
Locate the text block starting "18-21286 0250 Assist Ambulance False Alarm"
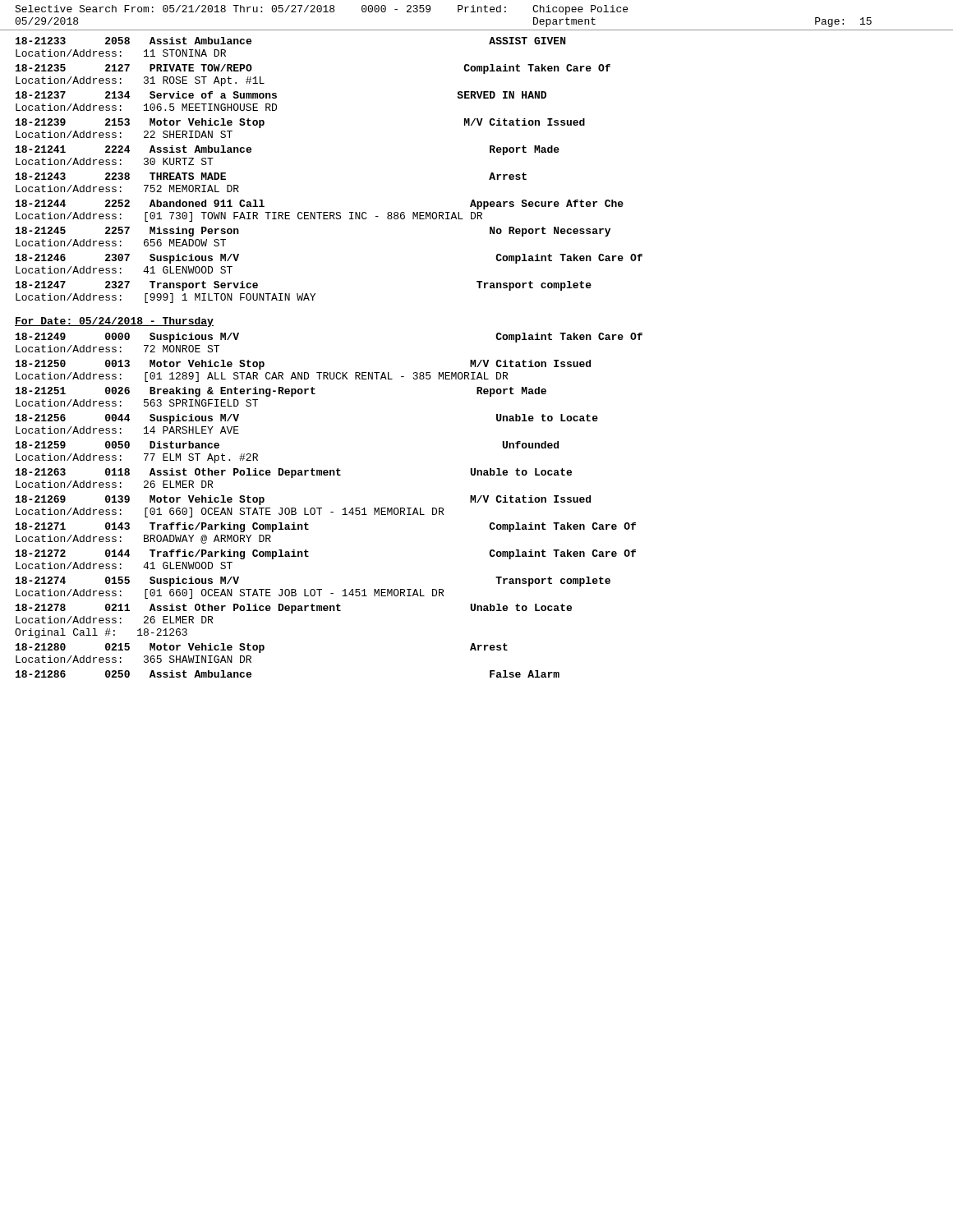37,674
